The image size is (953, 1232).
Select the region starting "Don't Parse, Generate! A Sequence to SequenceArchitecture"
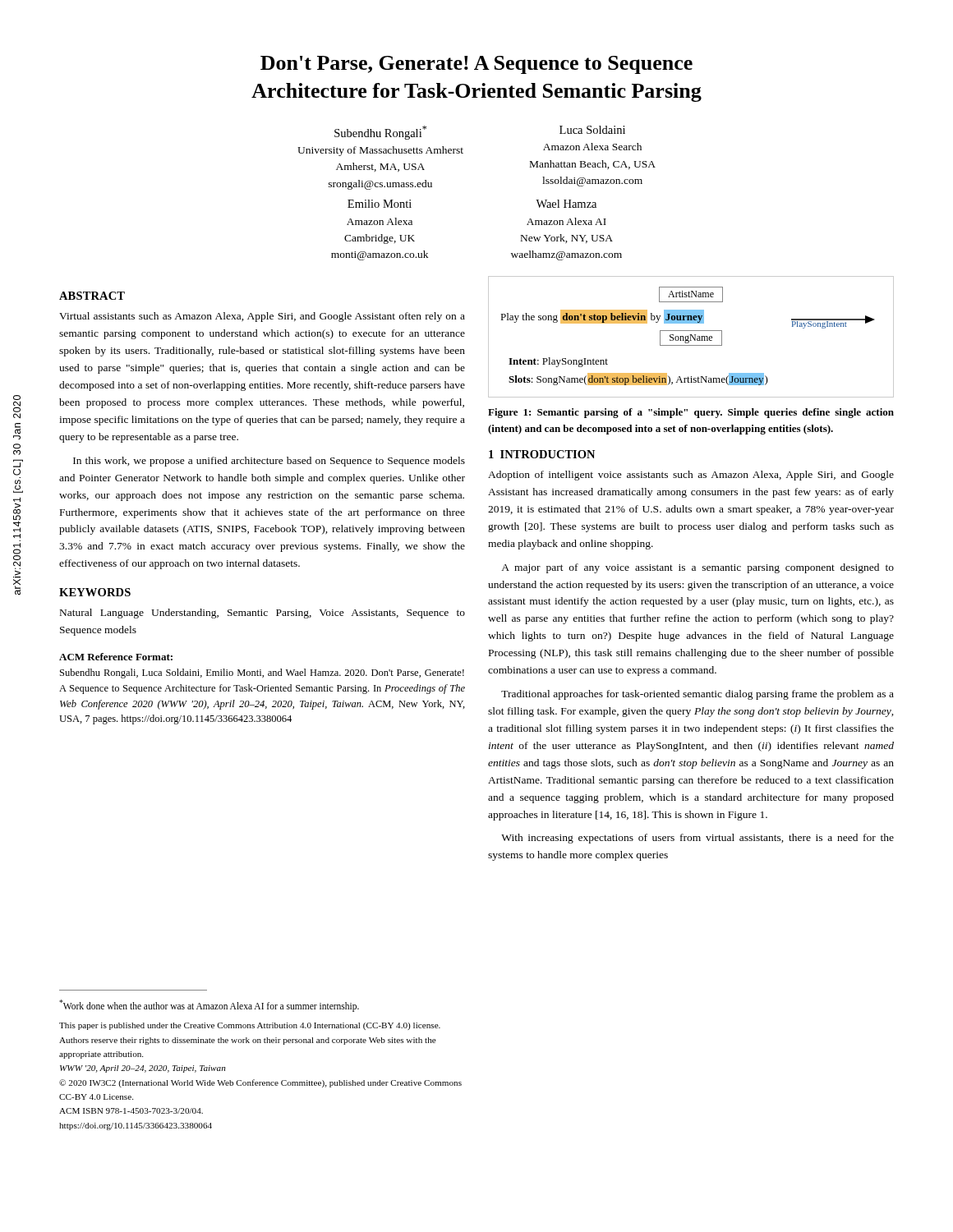tap(476, 77)
